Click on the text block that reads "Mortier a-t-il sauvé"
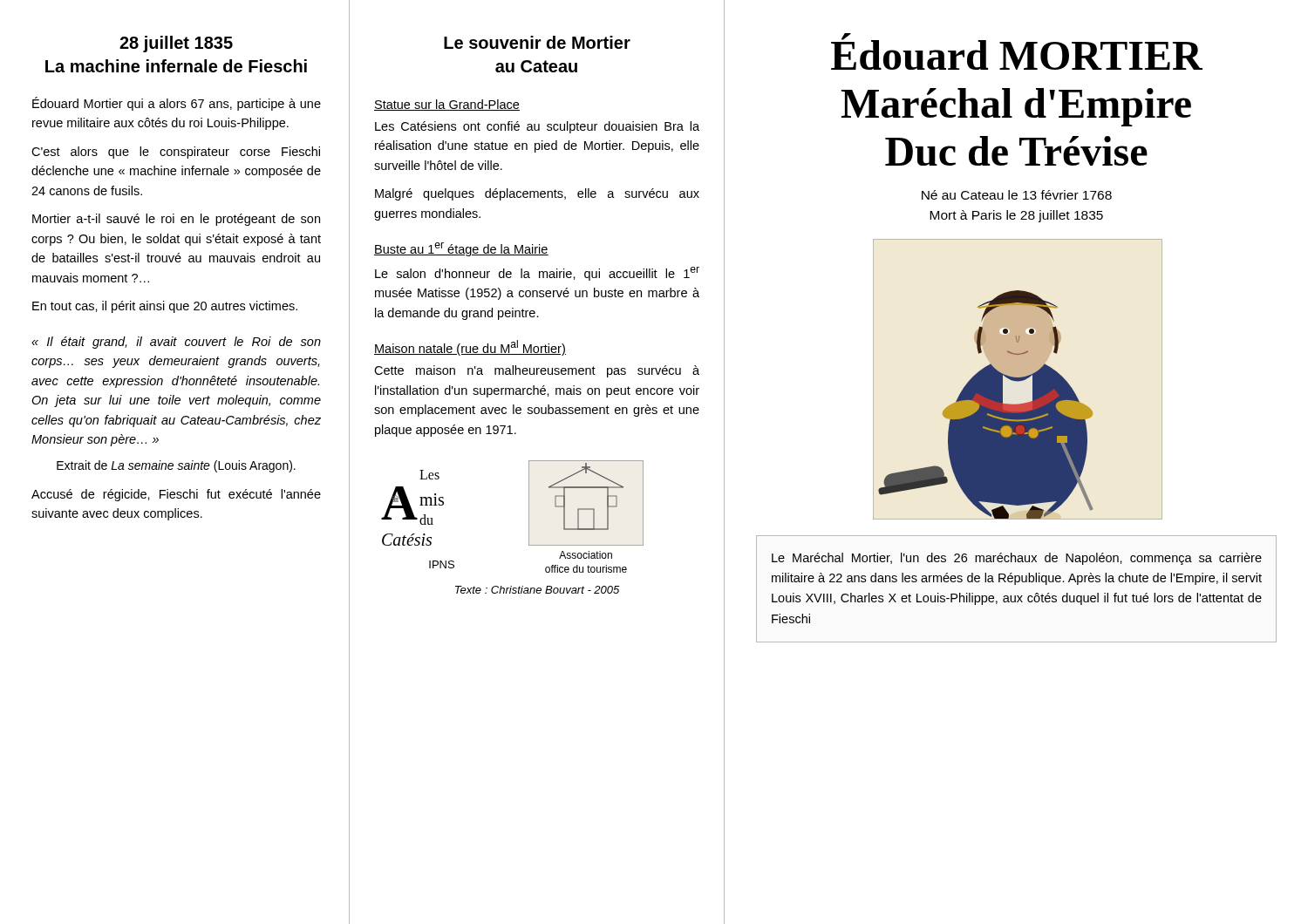This screenshot has height=924, width=1308. [x=176, y=249]
